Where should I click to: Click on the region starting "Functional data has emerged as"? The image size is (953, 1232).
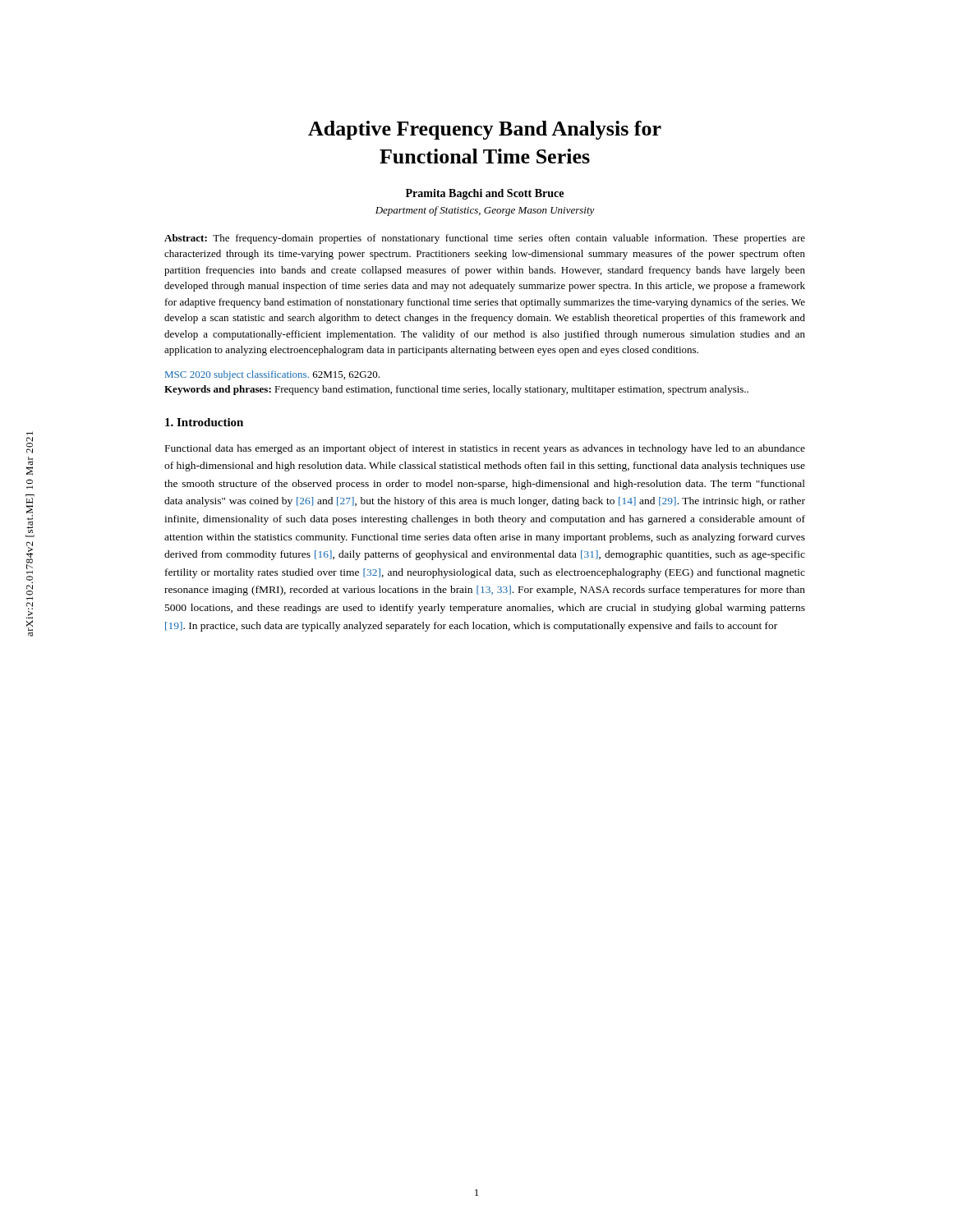pos(485,536)
